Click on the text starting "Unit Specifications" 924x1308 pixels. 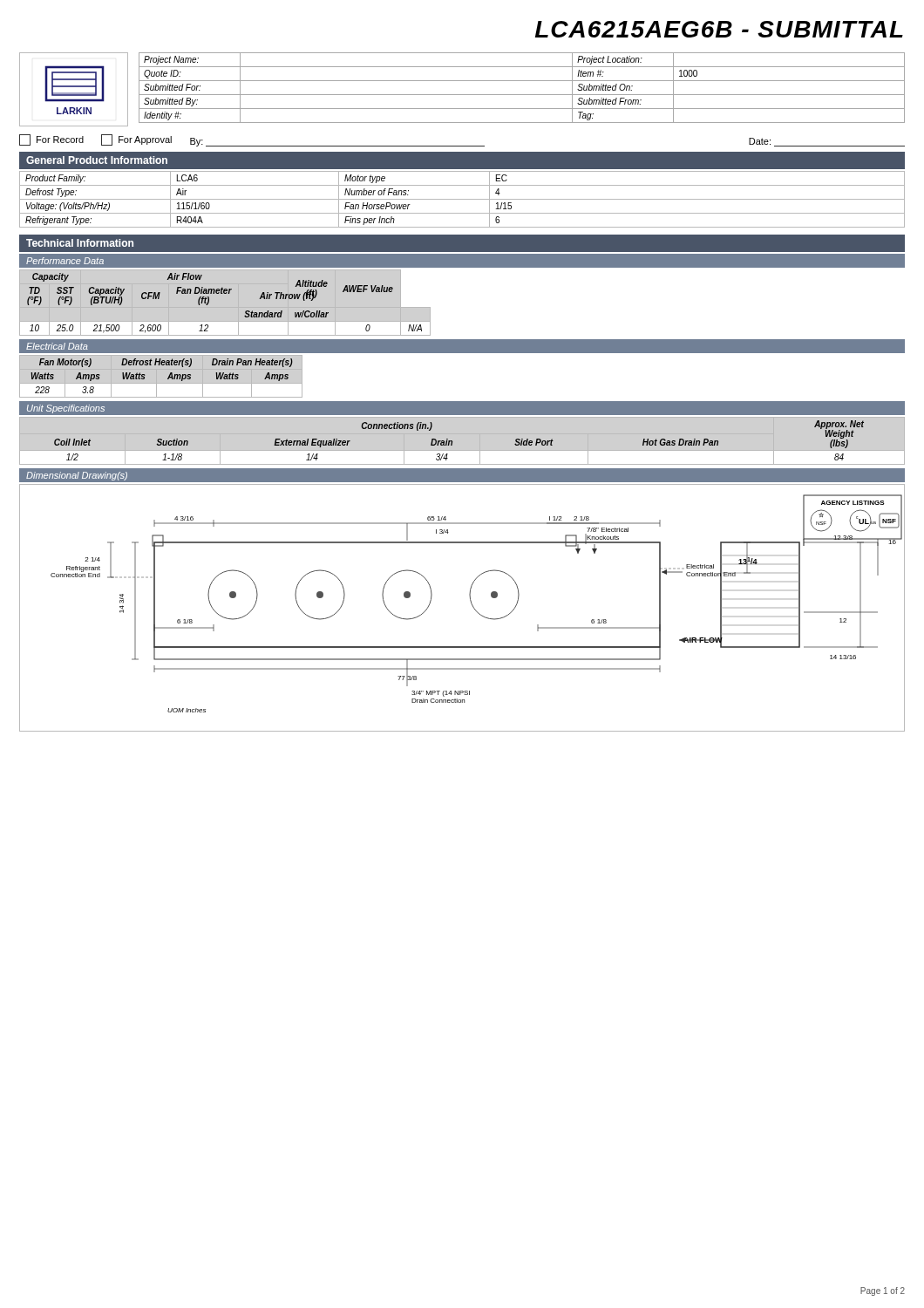66,408
